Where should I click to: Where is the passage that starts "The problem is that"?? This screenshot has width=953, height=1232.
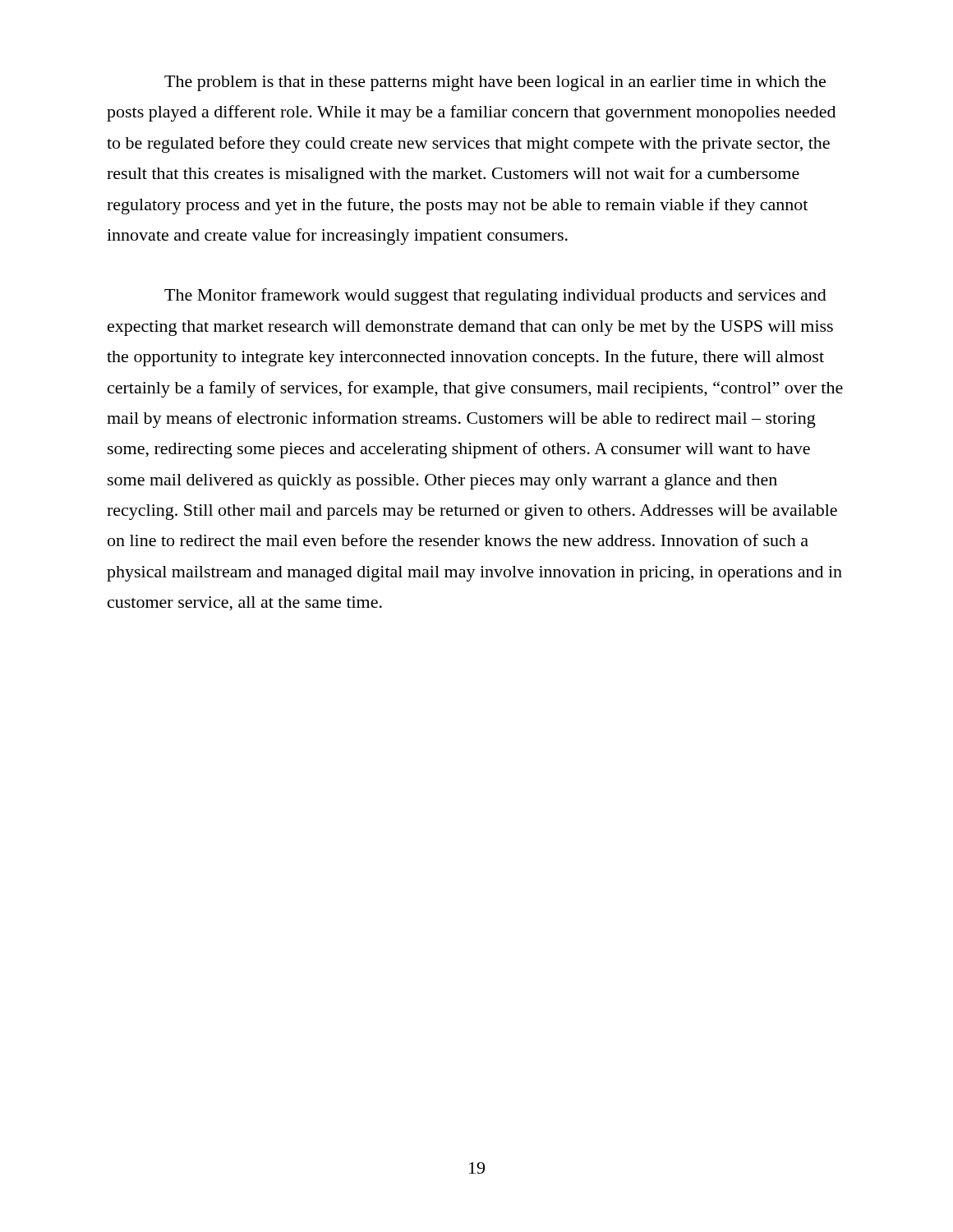coord(476,158)
